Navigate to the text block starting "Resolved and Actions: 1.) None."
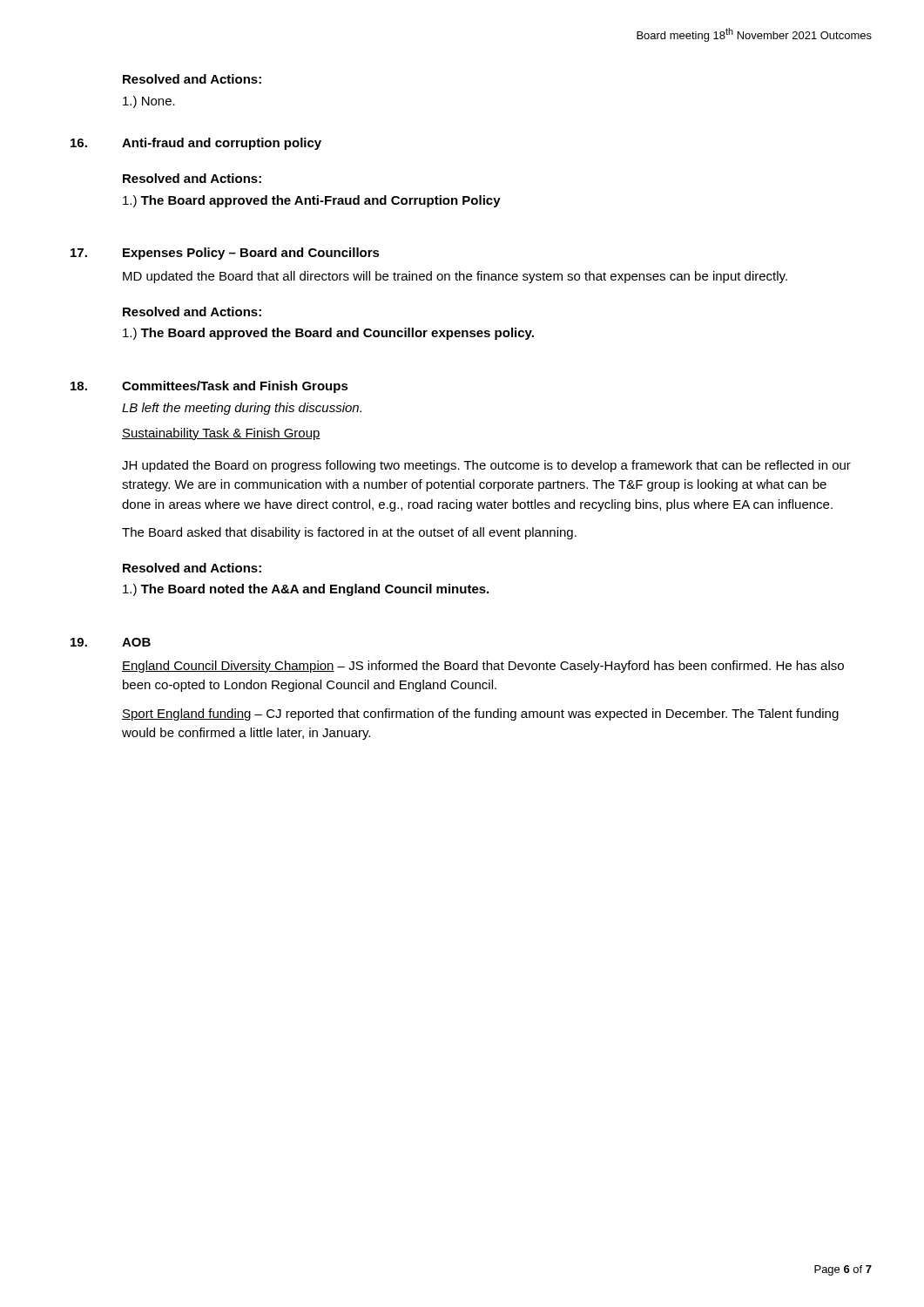Viewport: 924px width, 1307px height. pyautogui.click(x=192, y=79)
